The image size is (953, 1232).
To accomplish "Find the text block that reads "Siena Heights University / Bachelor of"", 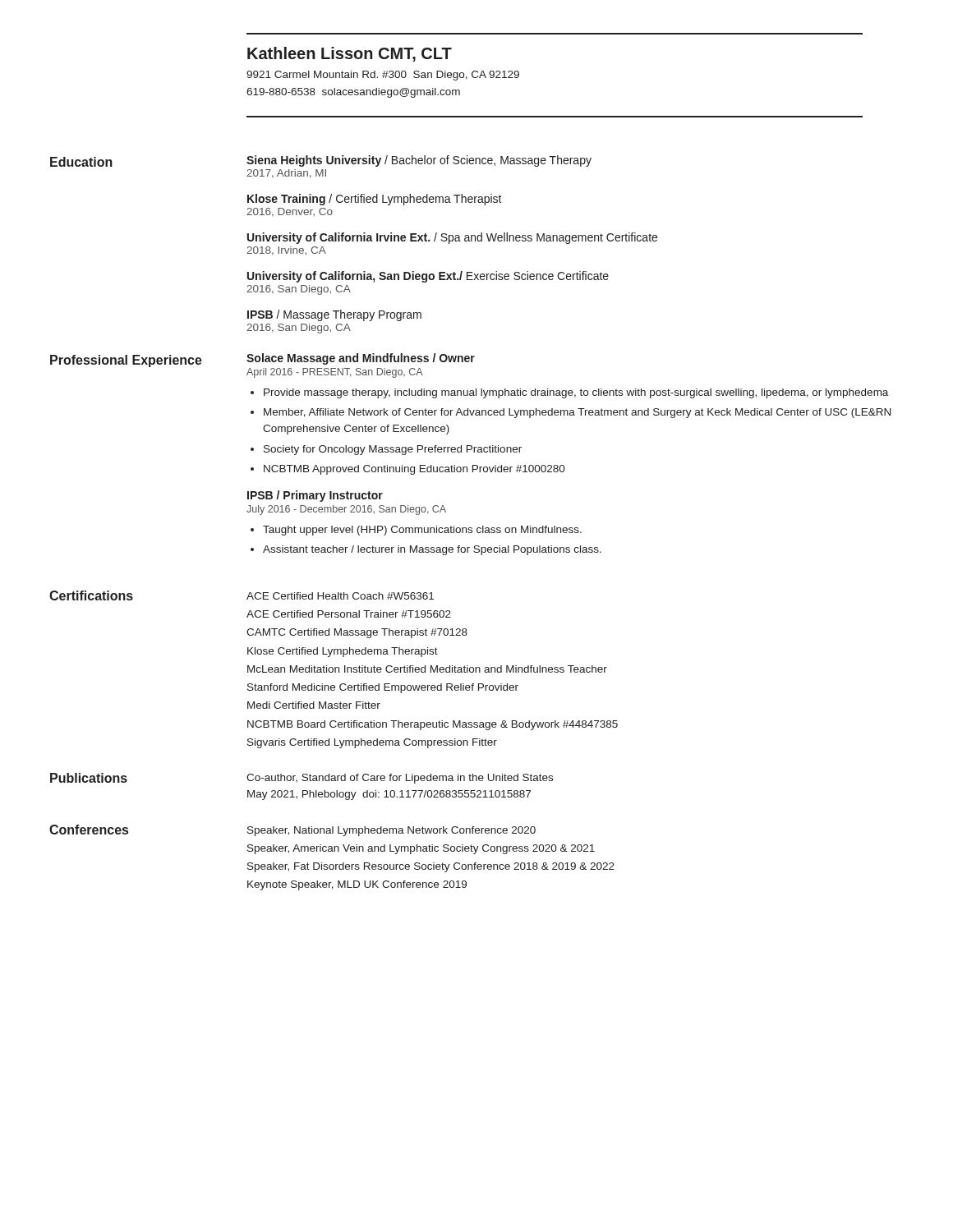I will click(583, 166).
